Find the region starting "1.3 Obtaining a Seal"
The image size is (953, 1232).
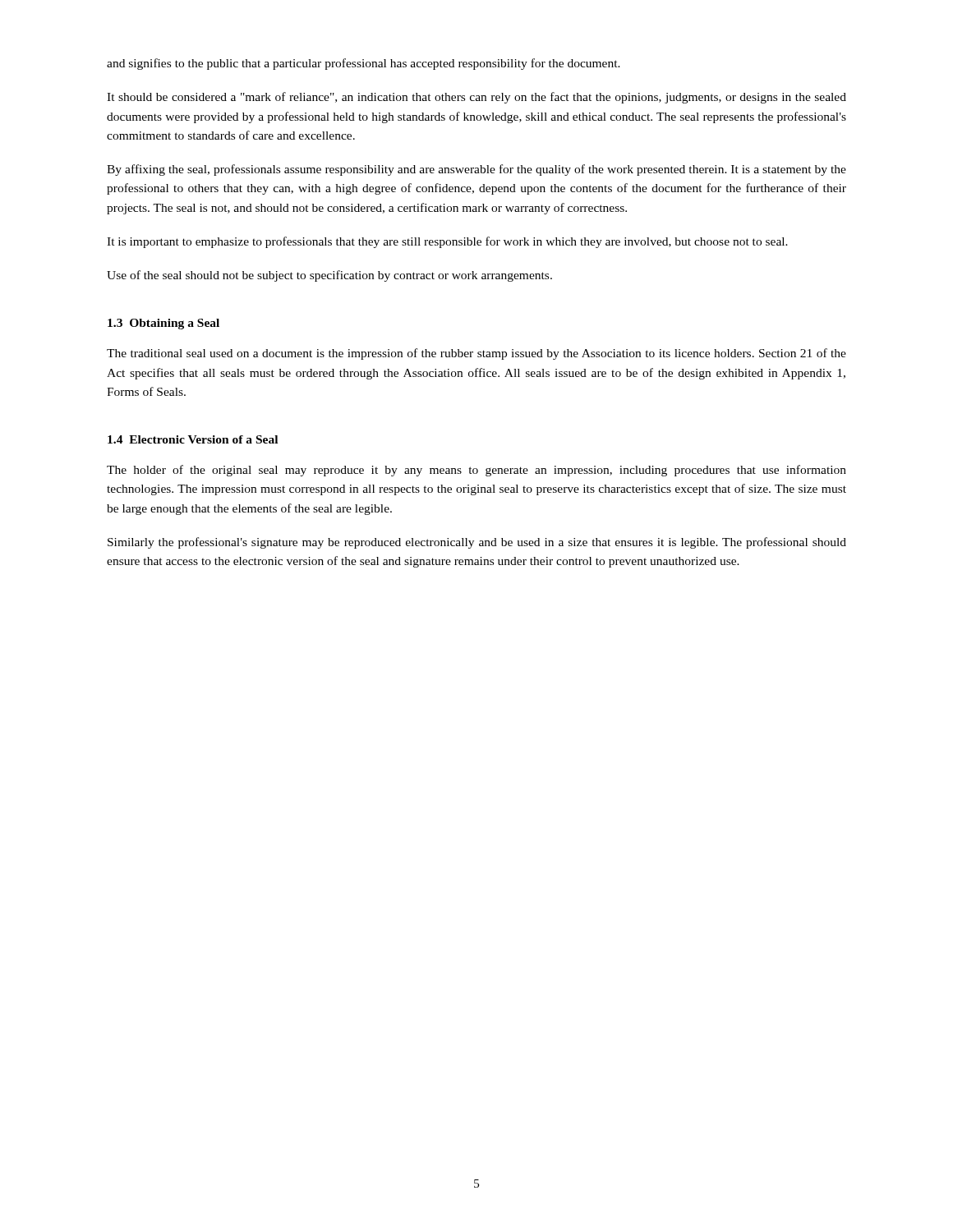[163, 323]
